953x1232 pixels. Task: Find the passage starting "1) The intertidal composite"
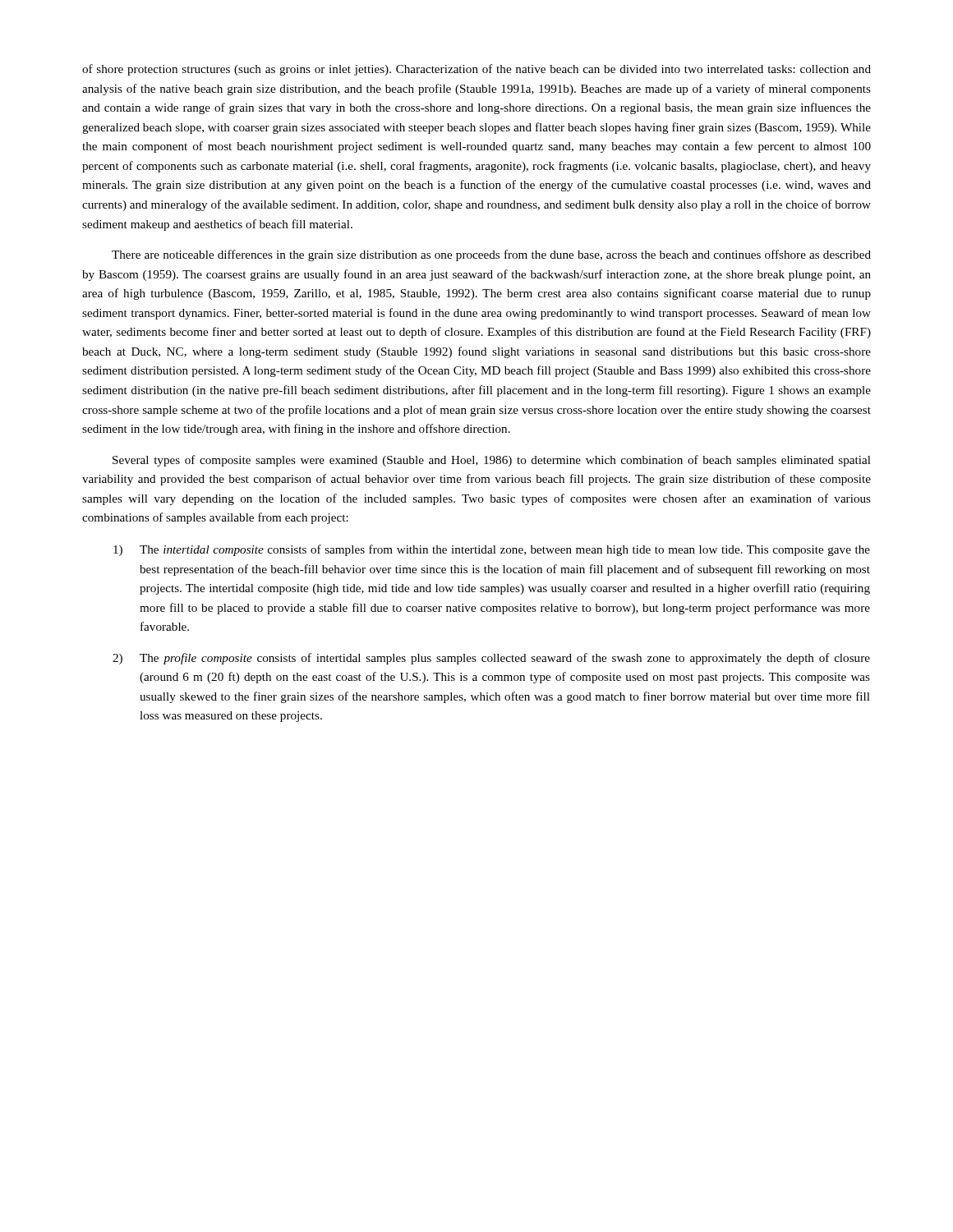[491, 588]
